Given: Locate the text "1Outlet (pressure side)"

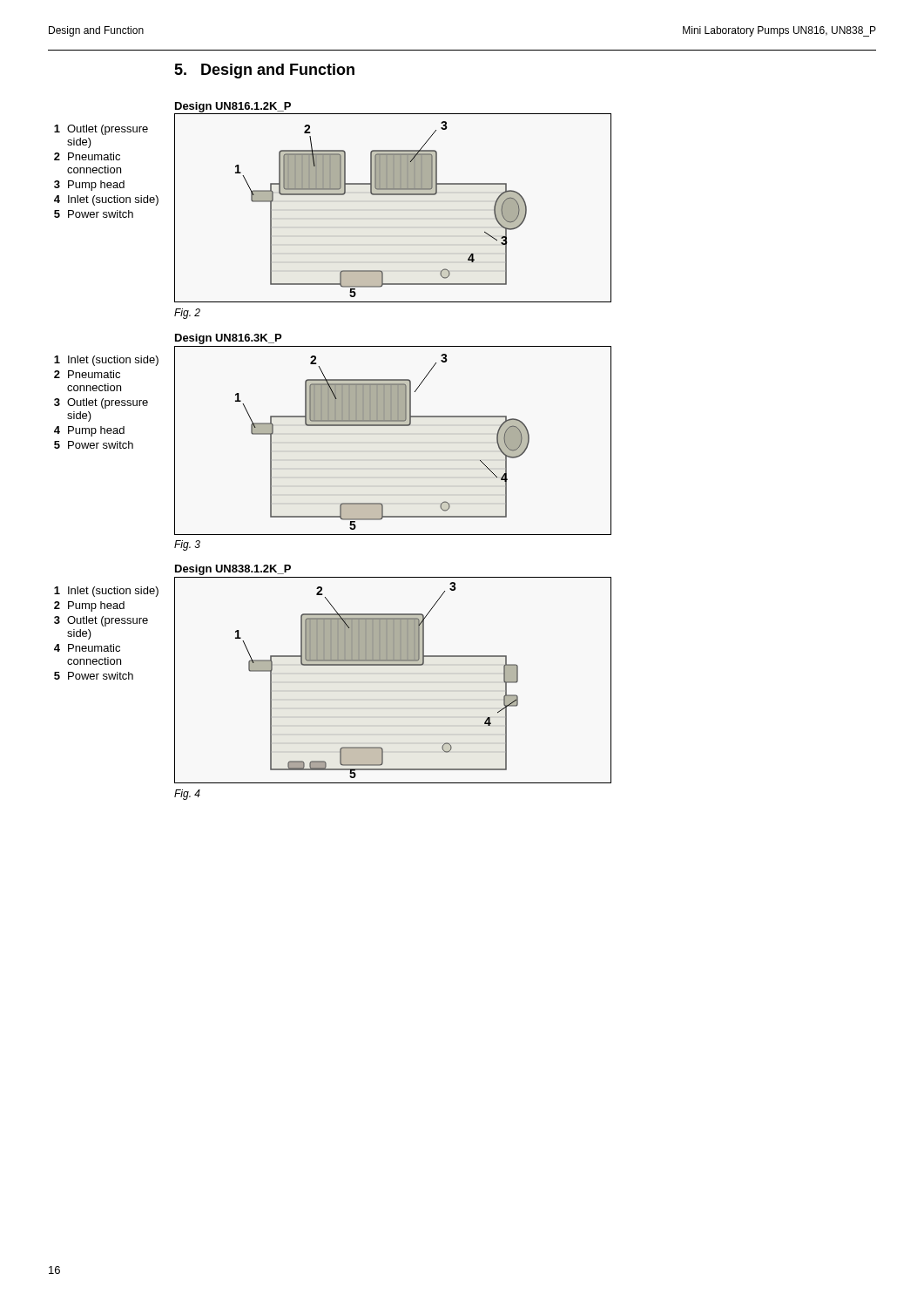Looking at the screenshot, I should click(x=111, y=135).
